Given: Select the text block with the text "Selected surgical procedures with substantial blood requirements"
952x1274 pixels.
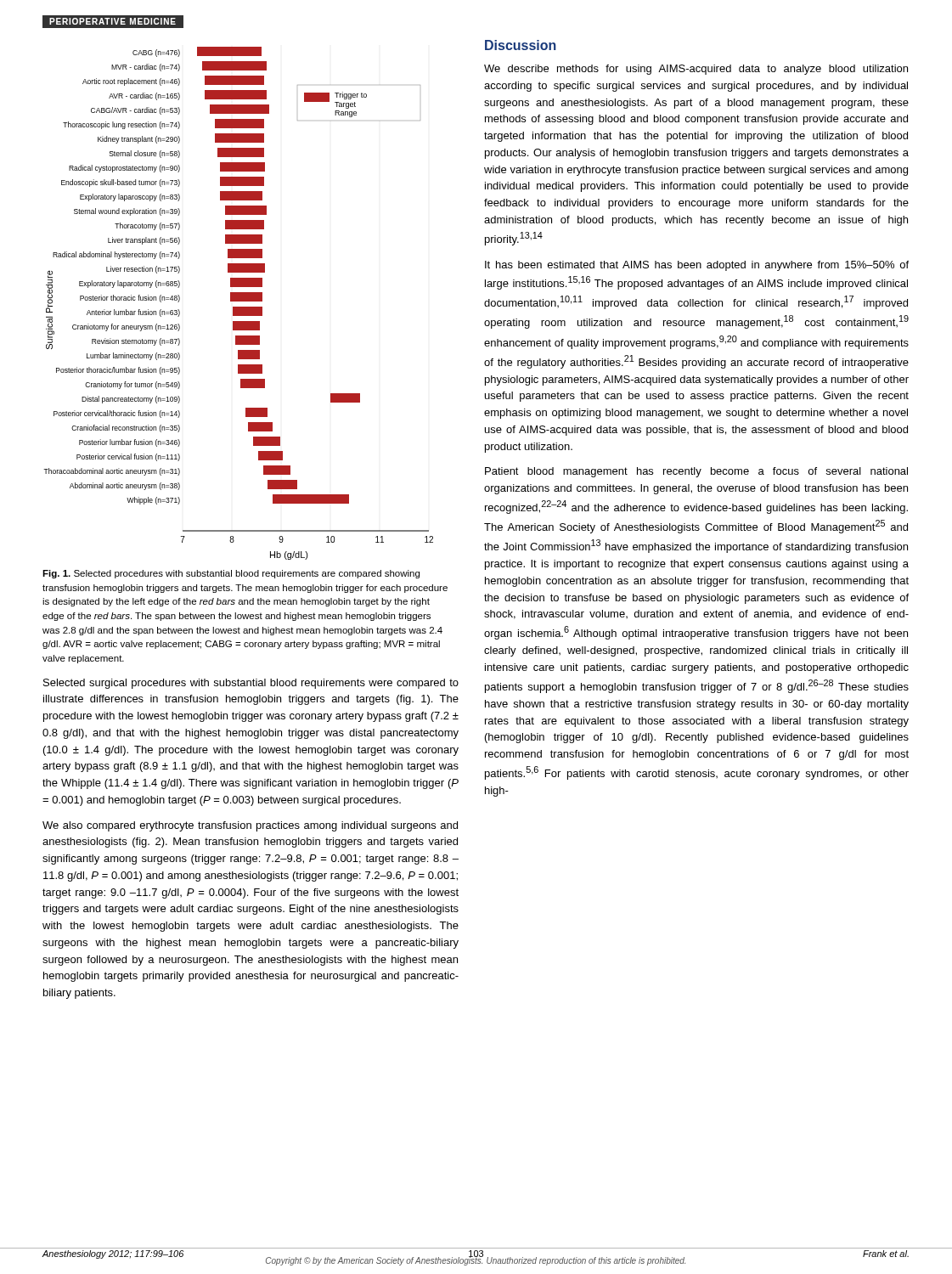Looking at the screenshot, I should coord(251,741).
